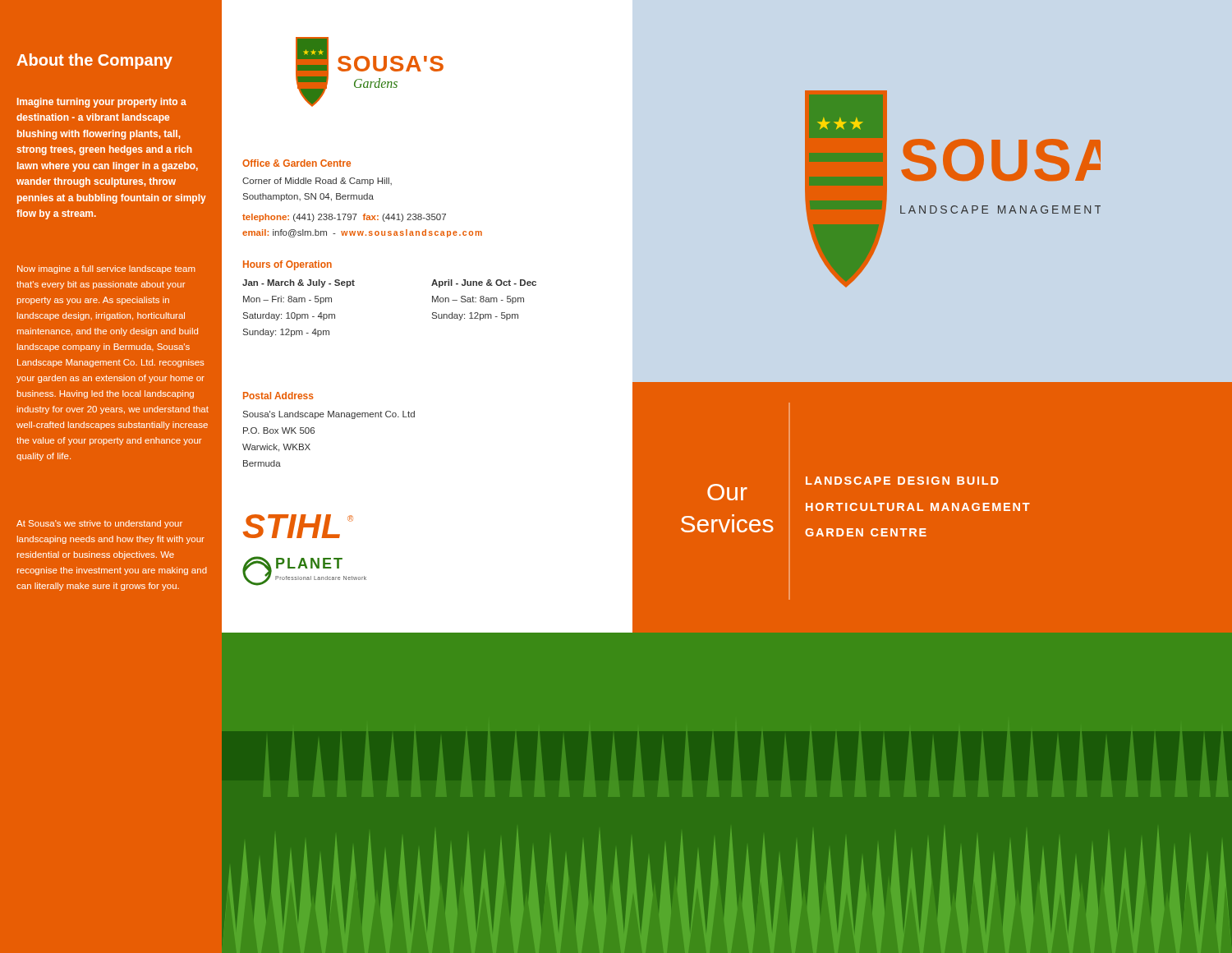Find the passage starting "Hours of Operation Jan"
Image resolution: width=1232 pixels, height=953 pixels.
coord(431,300)
